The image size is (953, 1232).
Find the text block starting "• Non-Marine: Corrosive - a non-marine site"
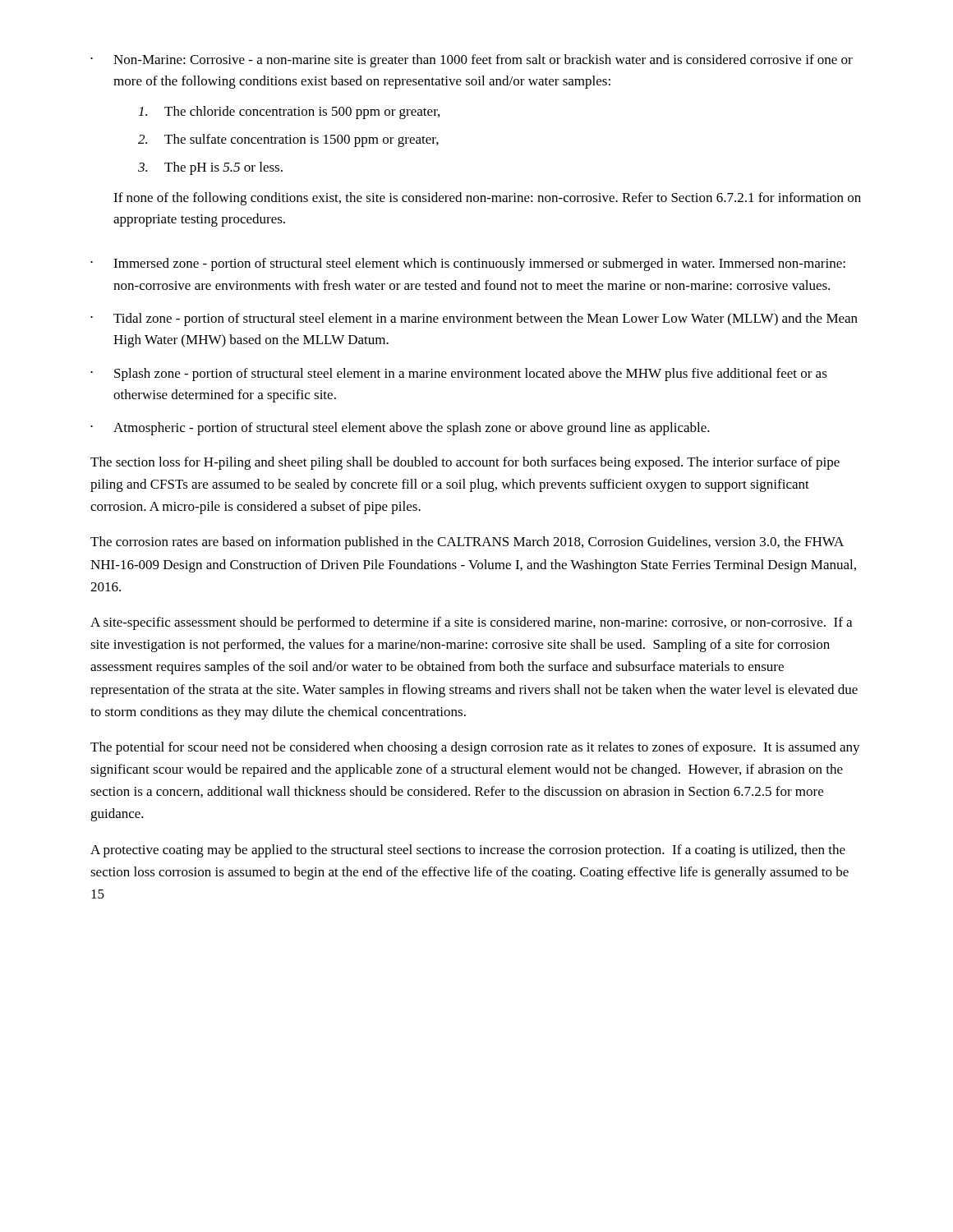[x=472, y=61]
